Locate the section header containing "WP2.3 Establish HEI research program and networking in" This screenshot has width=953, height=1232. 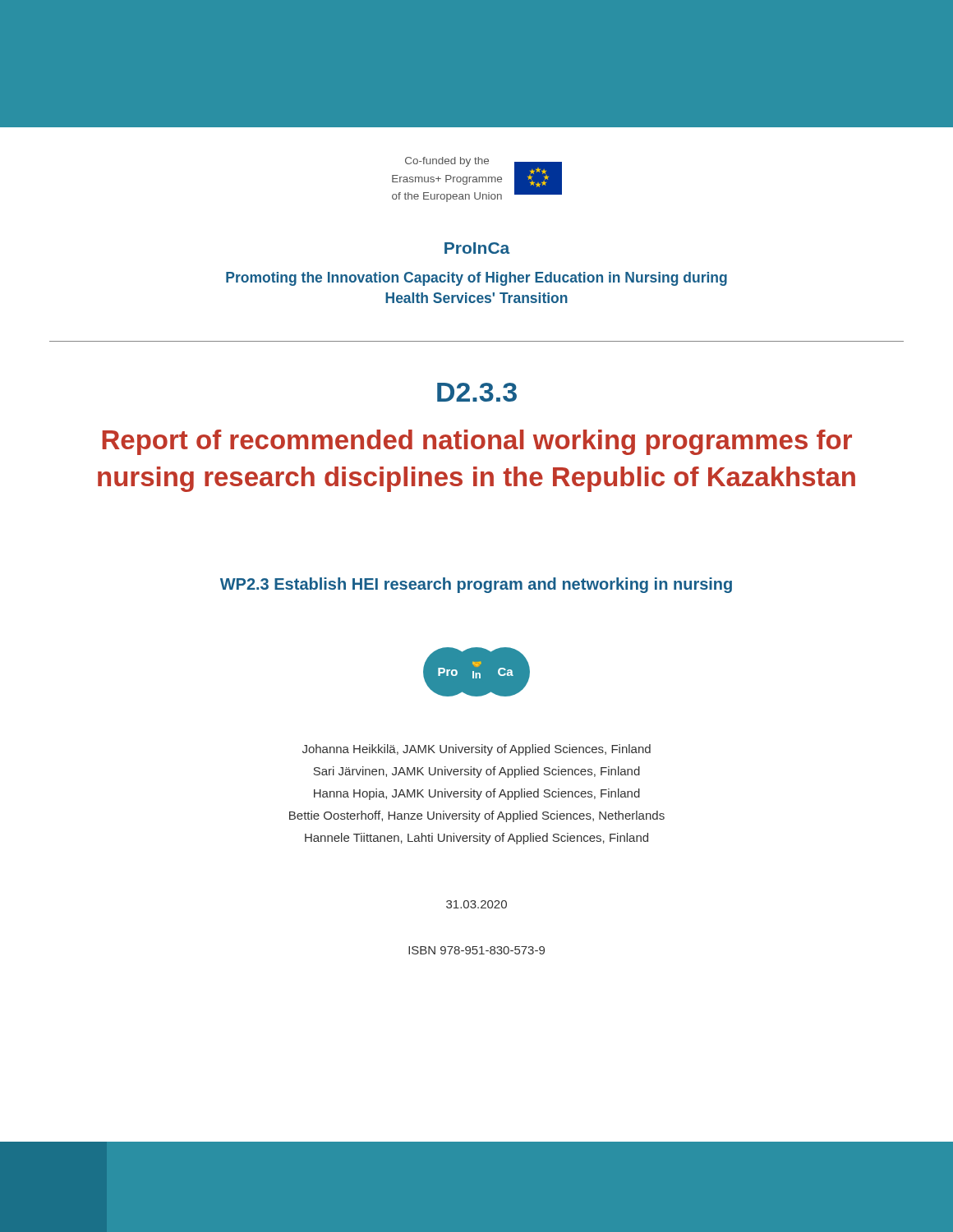coord(476,584)
